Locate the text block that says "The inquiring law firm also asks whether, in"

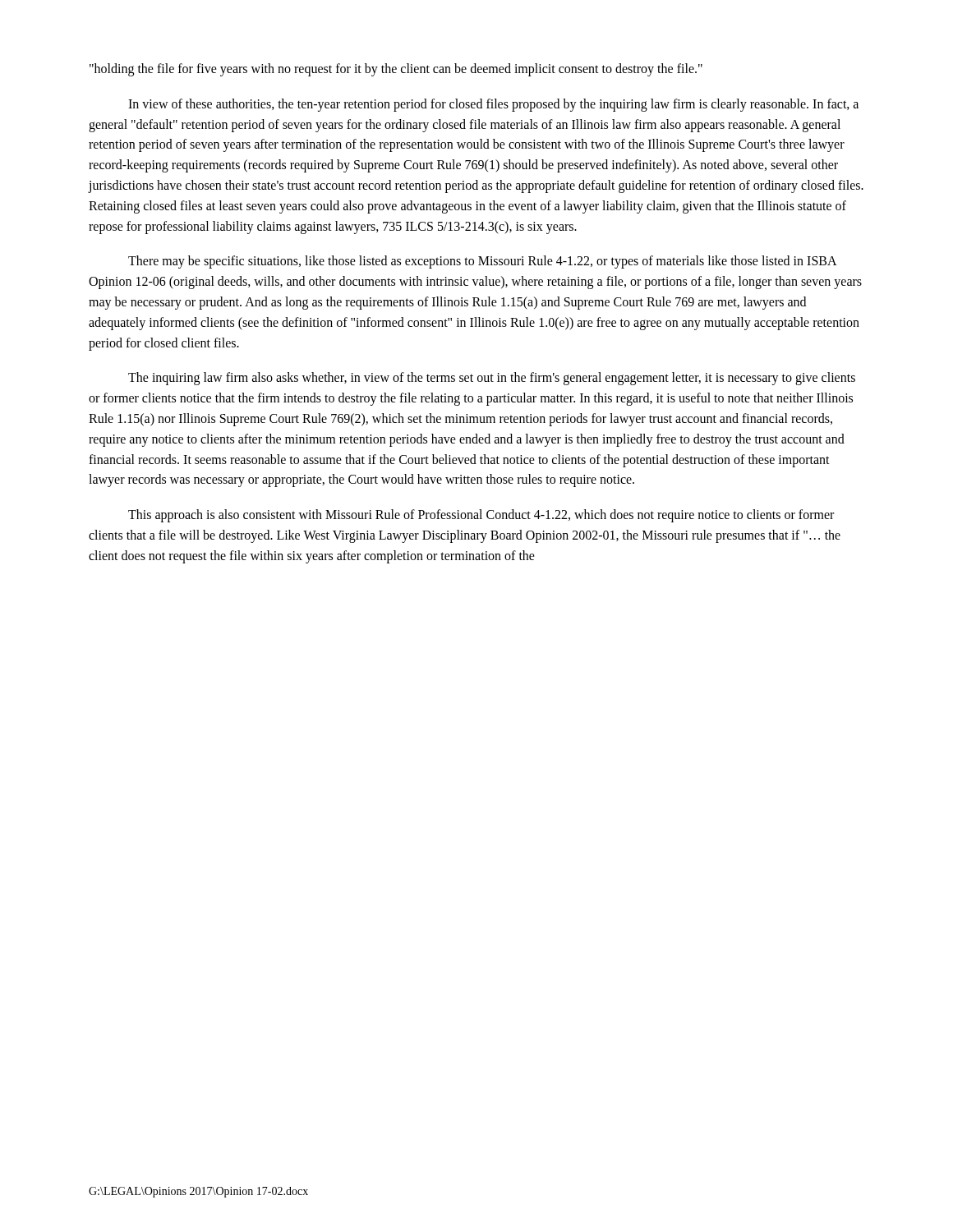[472, 429]
